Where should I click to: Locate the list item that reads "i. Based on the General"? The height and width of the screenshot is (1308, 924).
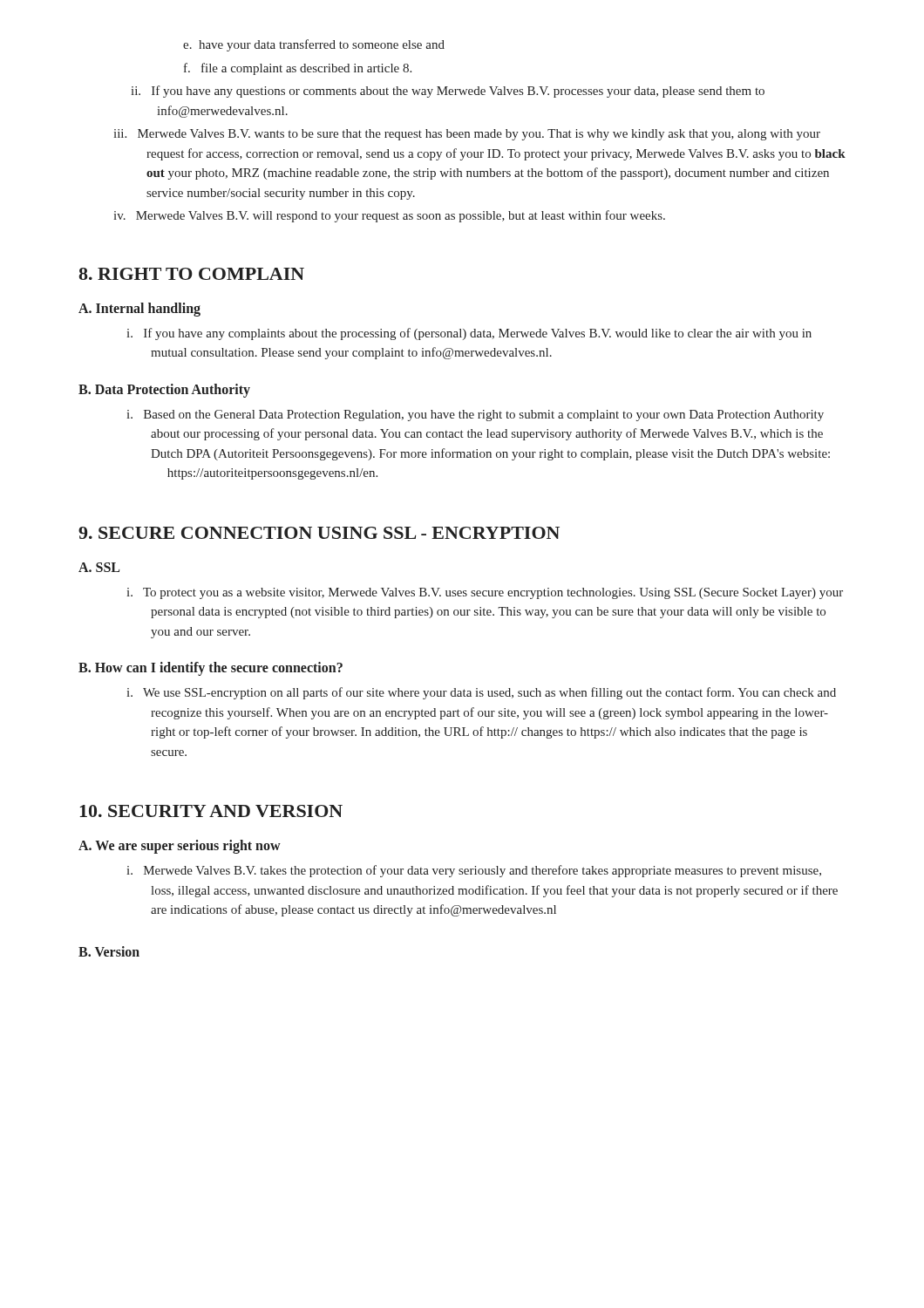(479, 443)
